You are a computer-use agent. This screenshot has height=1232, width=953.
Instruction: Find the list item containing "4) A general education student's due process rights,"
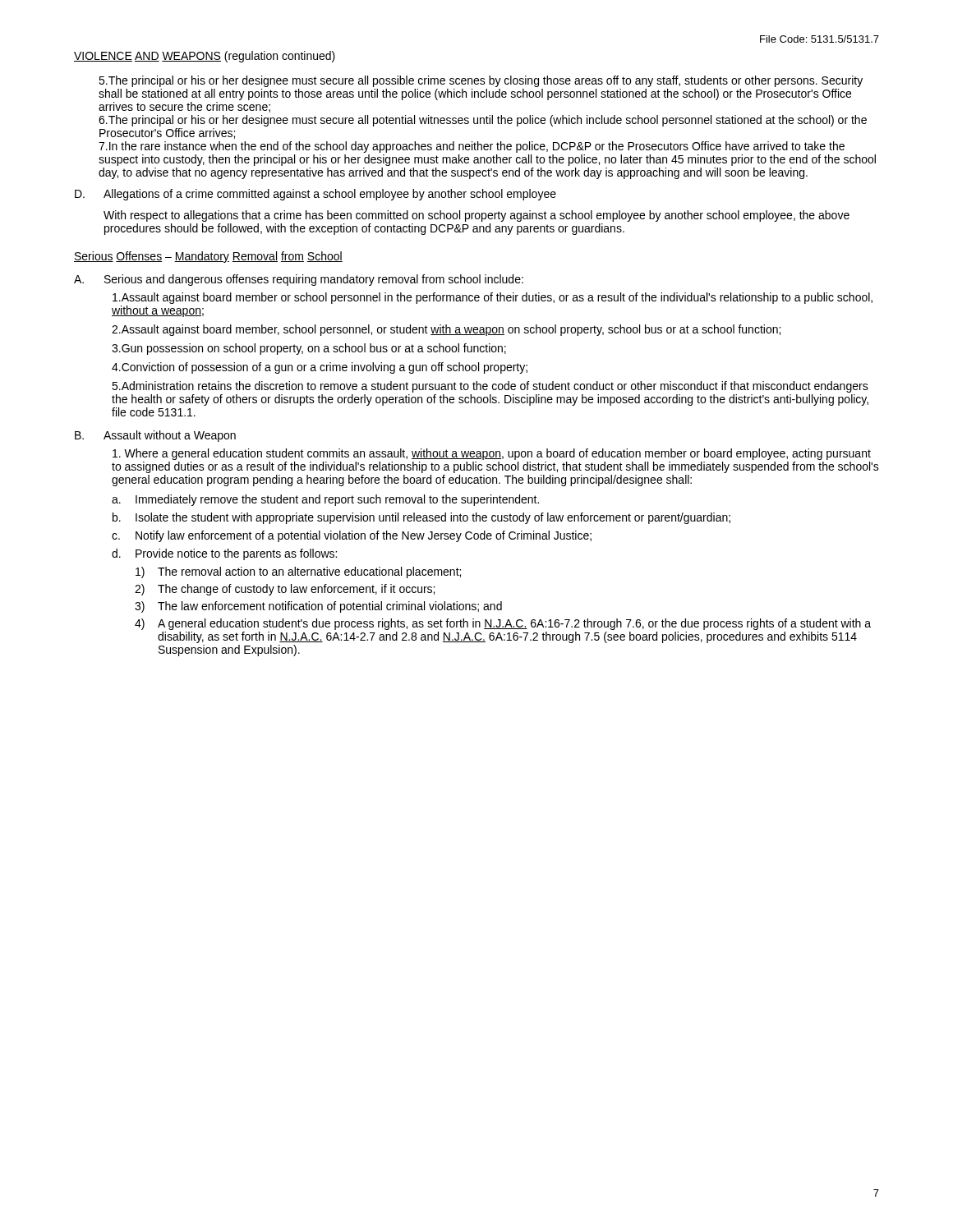[x=507, y=637]
